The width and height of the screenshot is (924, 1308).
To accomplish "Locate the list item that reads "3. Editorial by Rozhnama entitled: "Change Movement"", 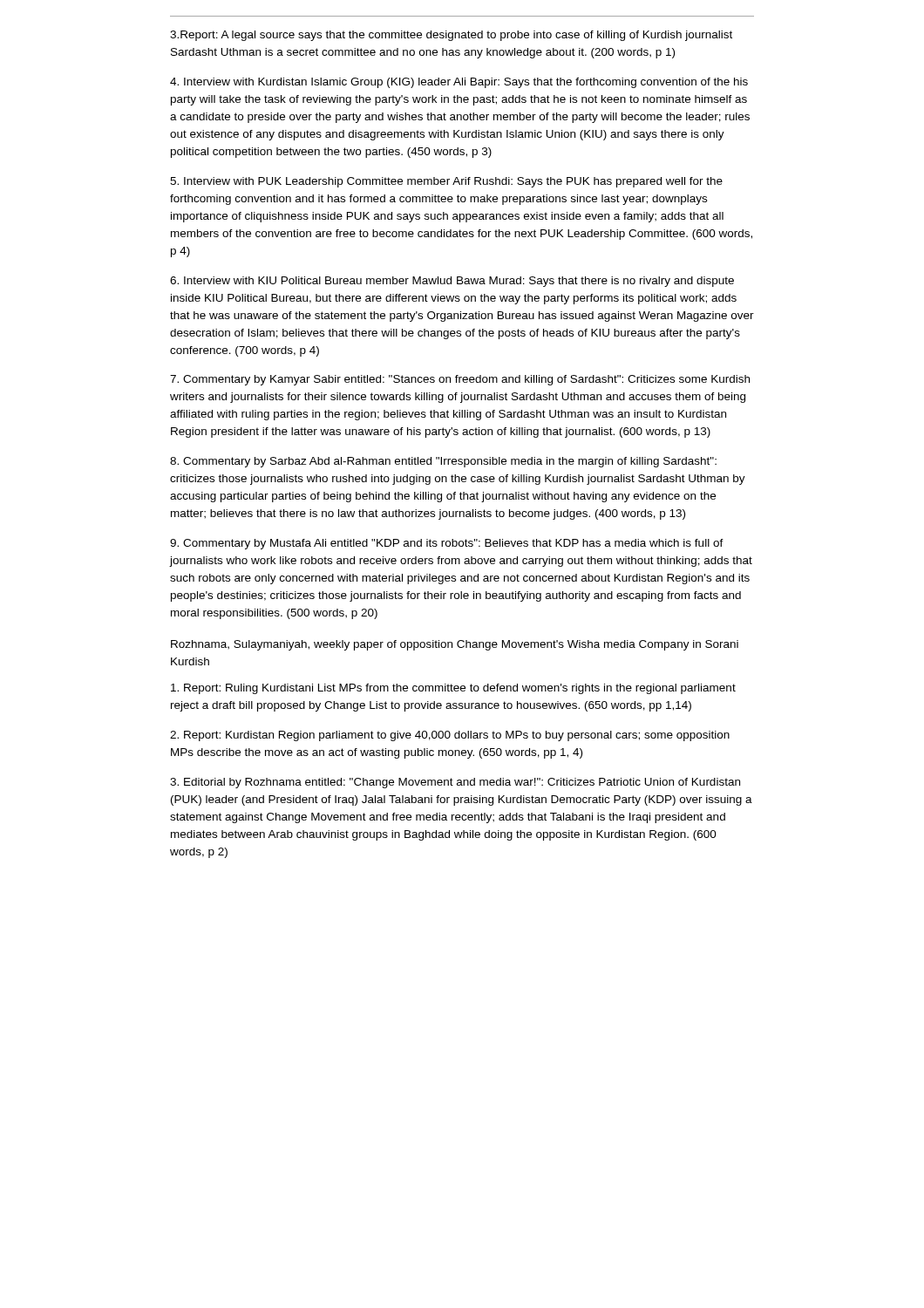I will click(x=461, y=816).
